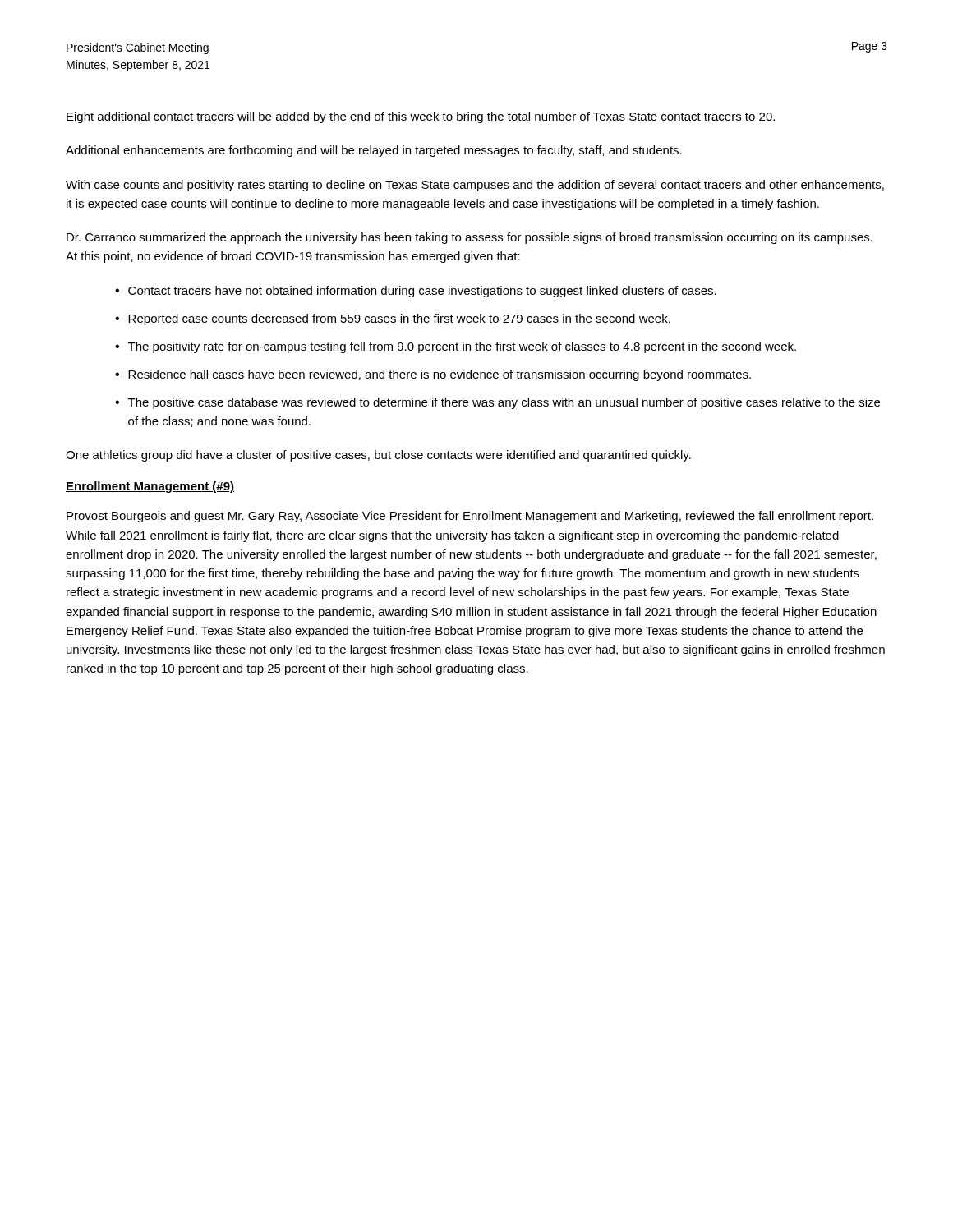
Task: Point to the text starting "Provost Bourgeois and guest"
Action: 475,592
